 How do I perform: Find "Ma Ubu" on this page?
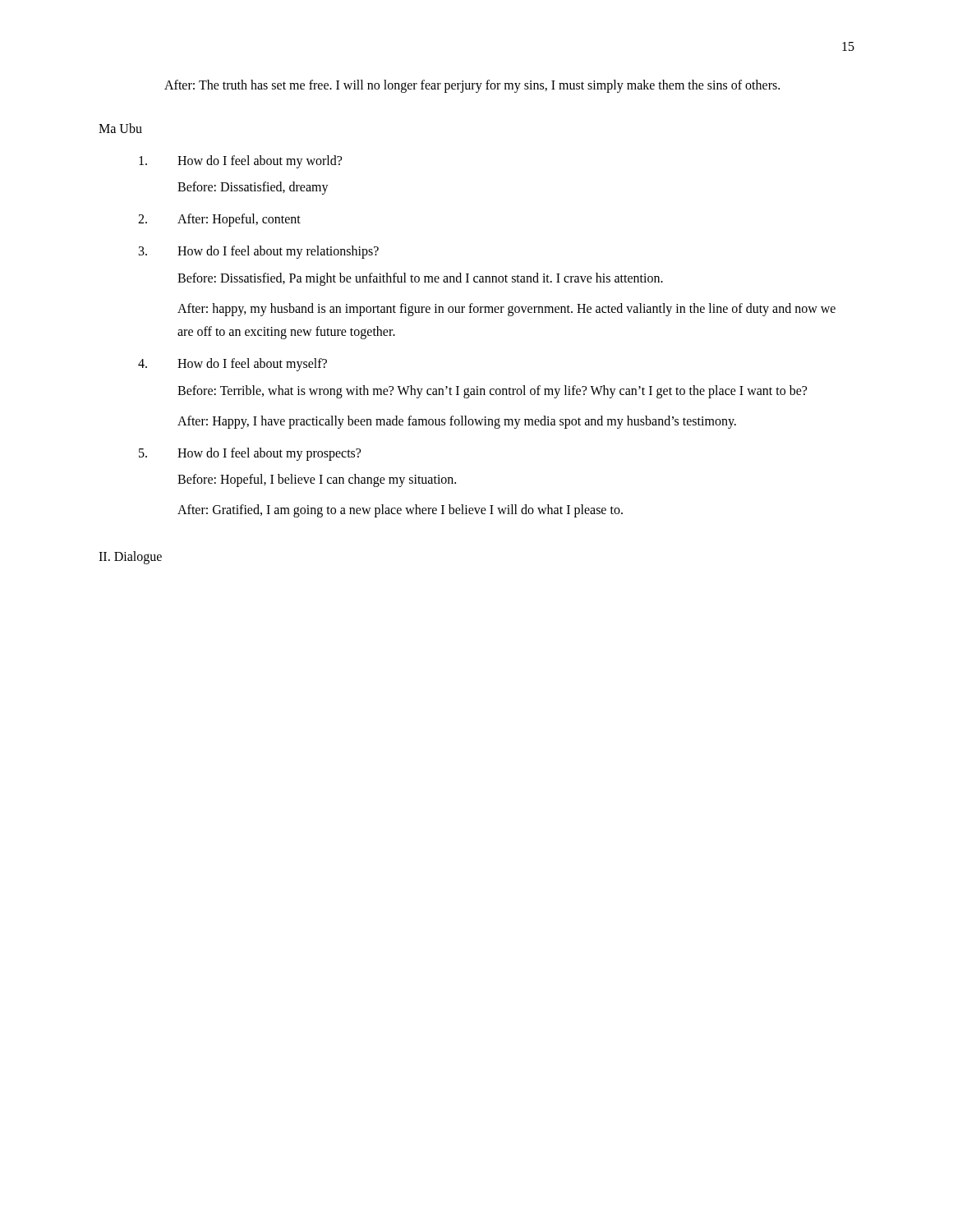(x=120, y=128)
